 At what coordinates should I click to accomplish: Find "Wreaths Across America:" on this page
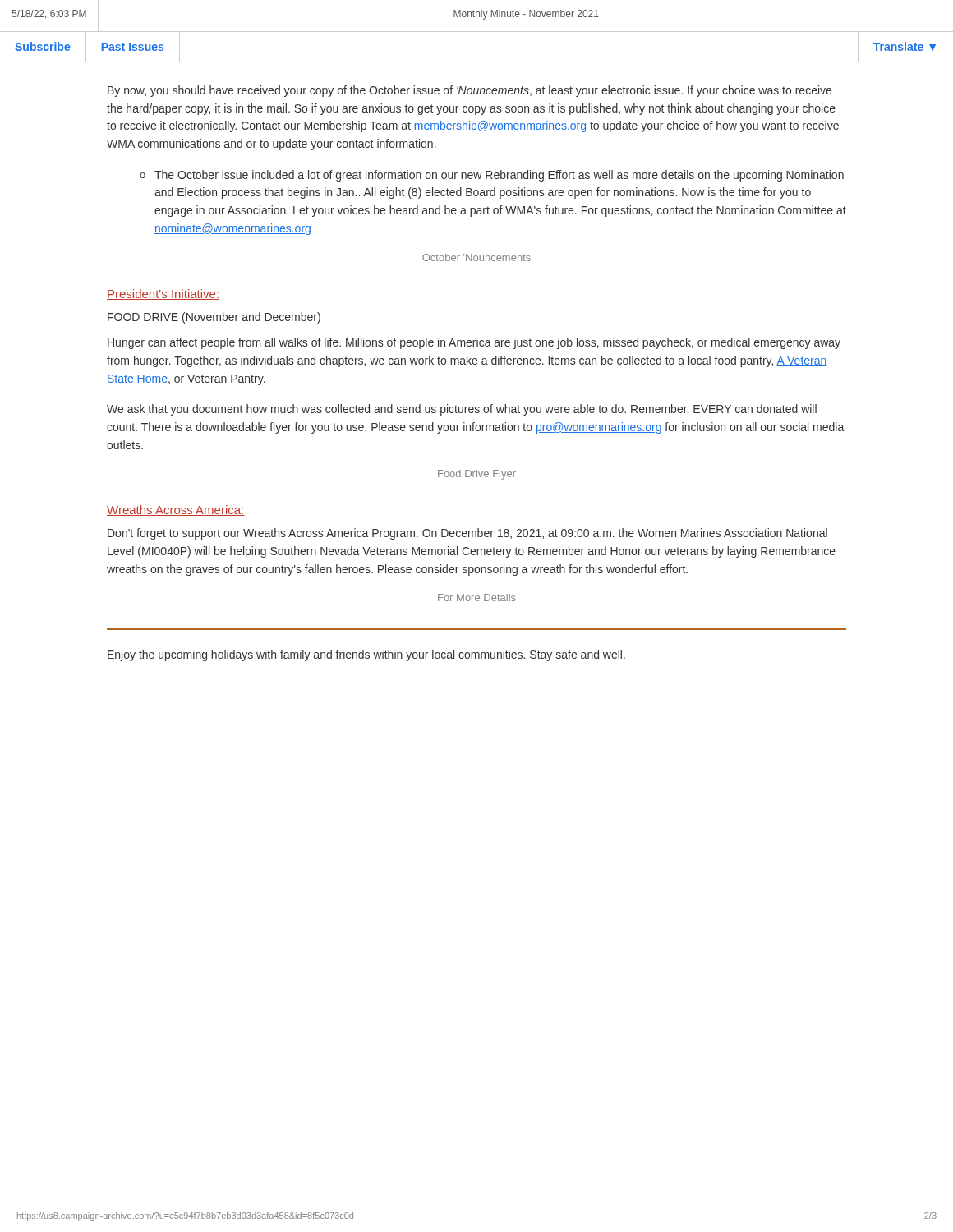(176, 510)
